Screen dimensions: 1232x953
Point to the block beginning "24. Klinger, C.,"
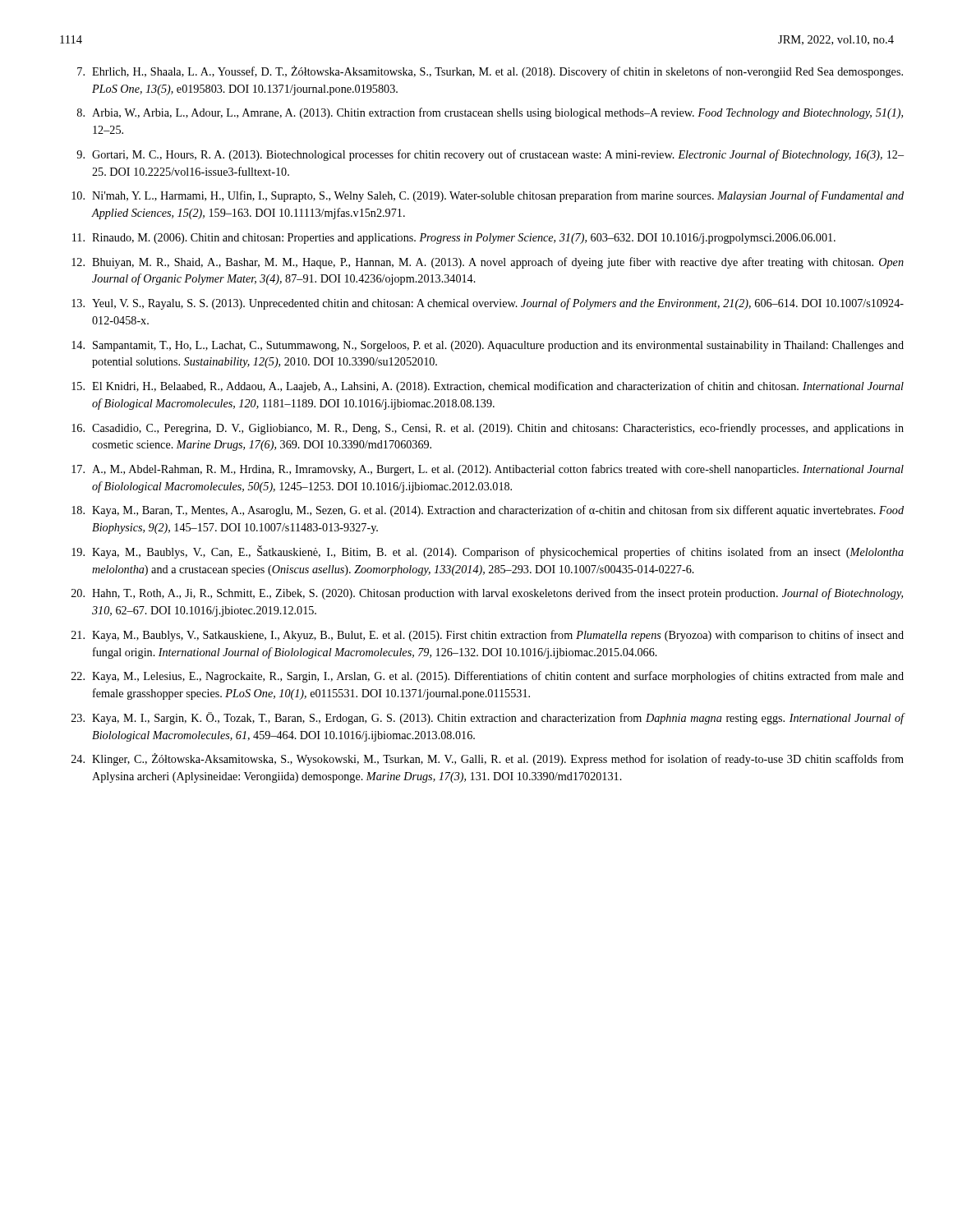(481, 768)
